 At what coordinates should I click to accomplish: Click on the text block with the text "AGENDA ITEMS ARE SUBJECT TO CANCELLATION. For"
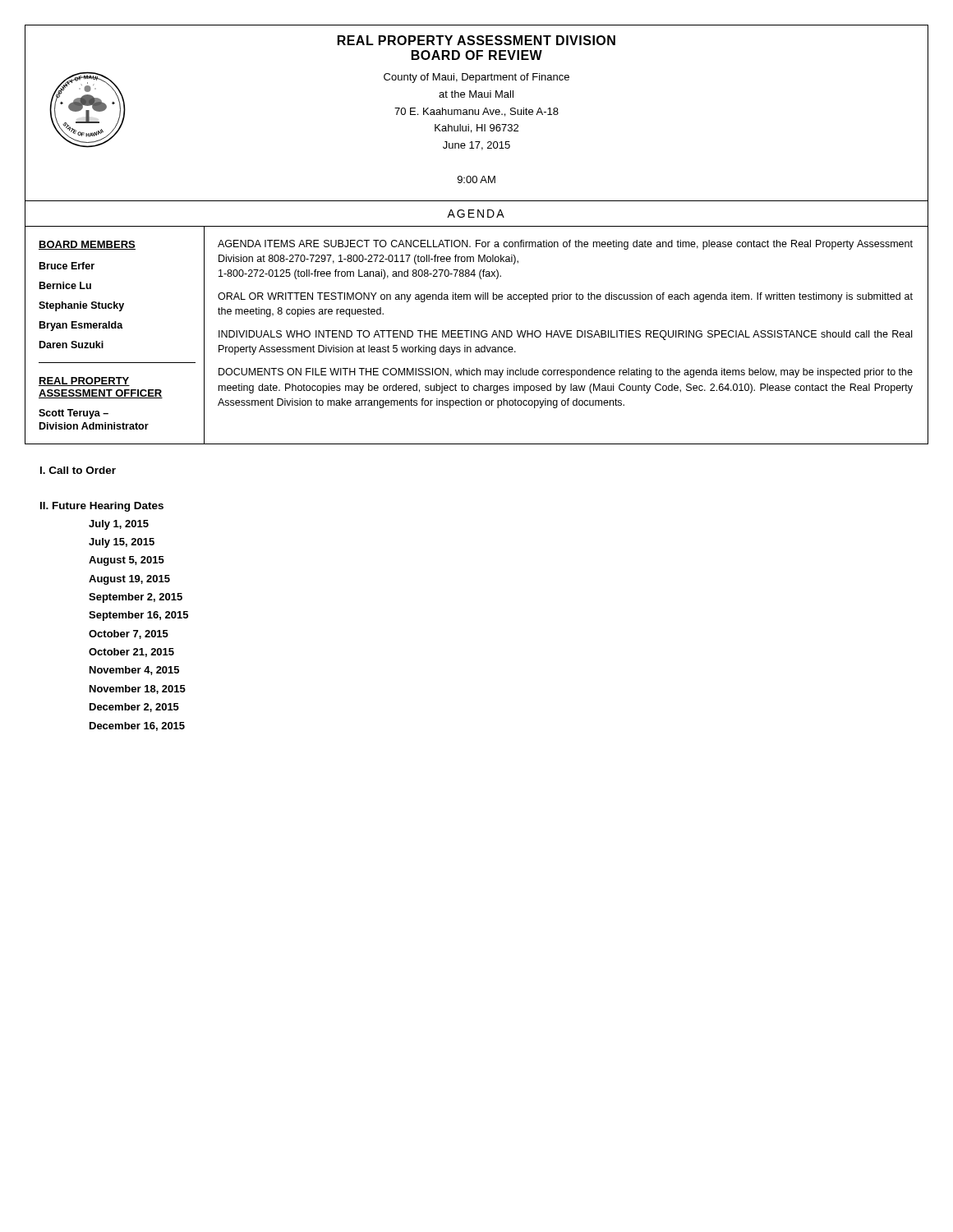[x=565, y=323]
